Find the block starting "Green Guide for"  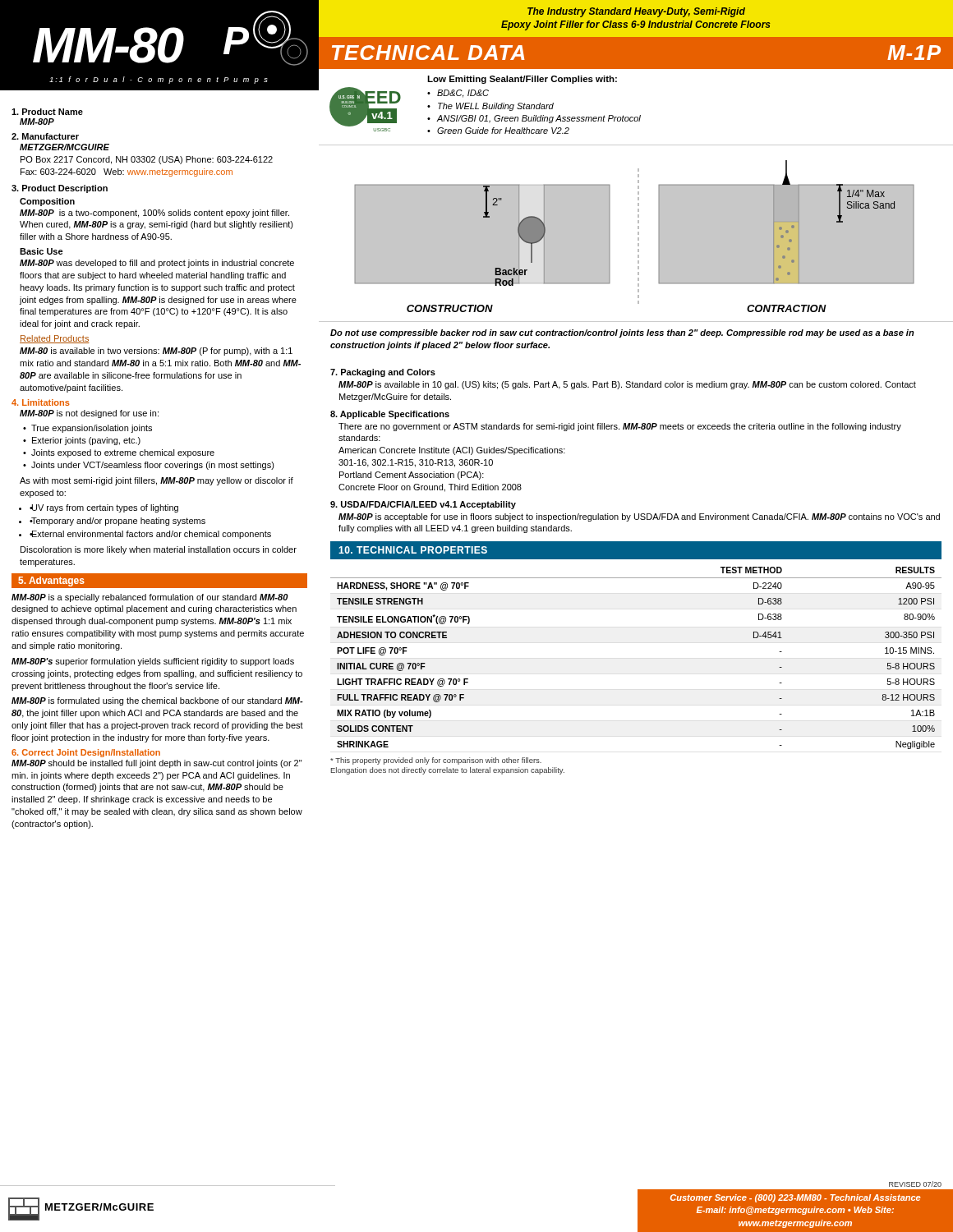503,131
